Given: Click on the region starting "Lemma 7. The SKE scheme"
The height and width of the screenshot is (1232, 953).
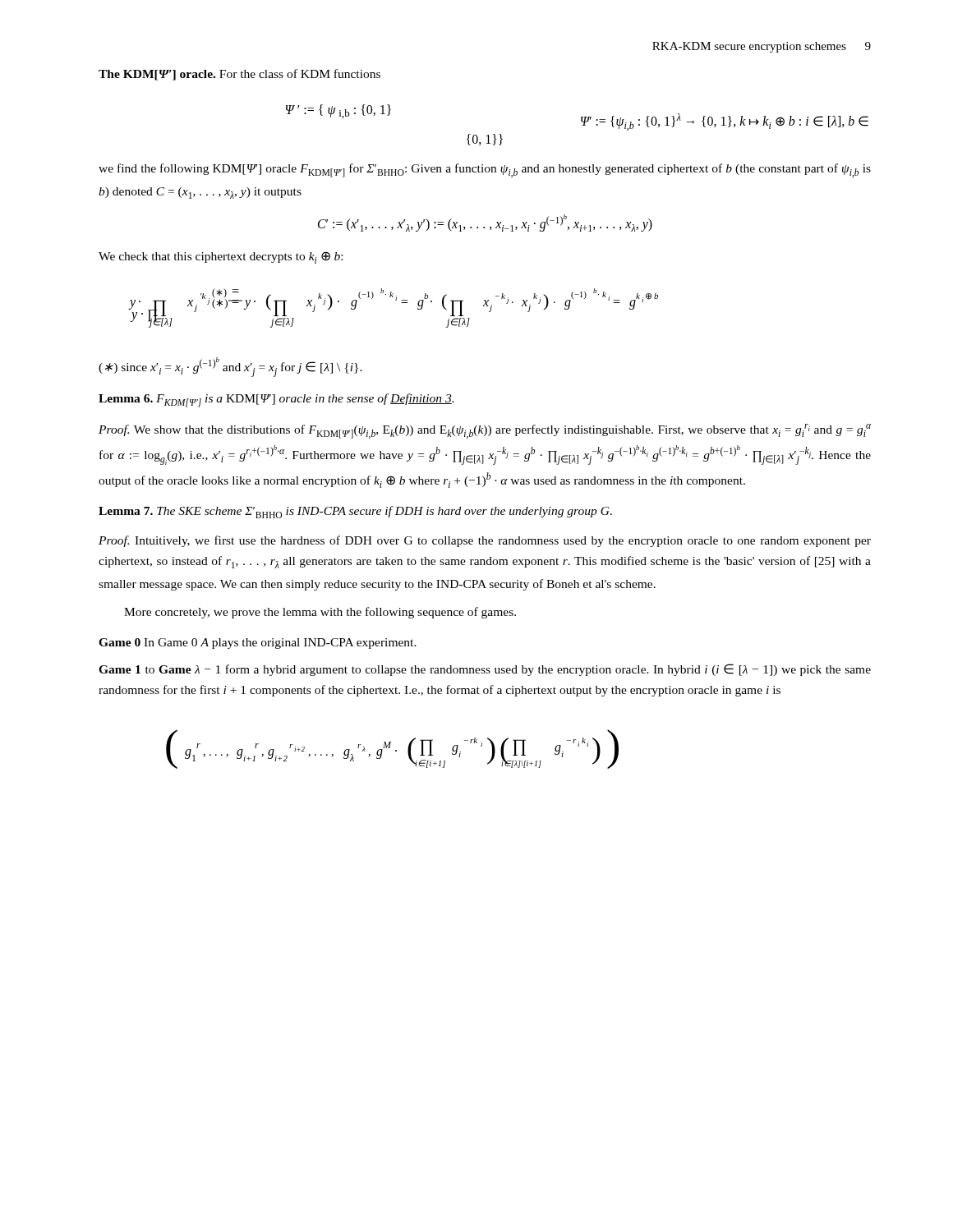Looking at the screenshot, I should click(356, 513).
